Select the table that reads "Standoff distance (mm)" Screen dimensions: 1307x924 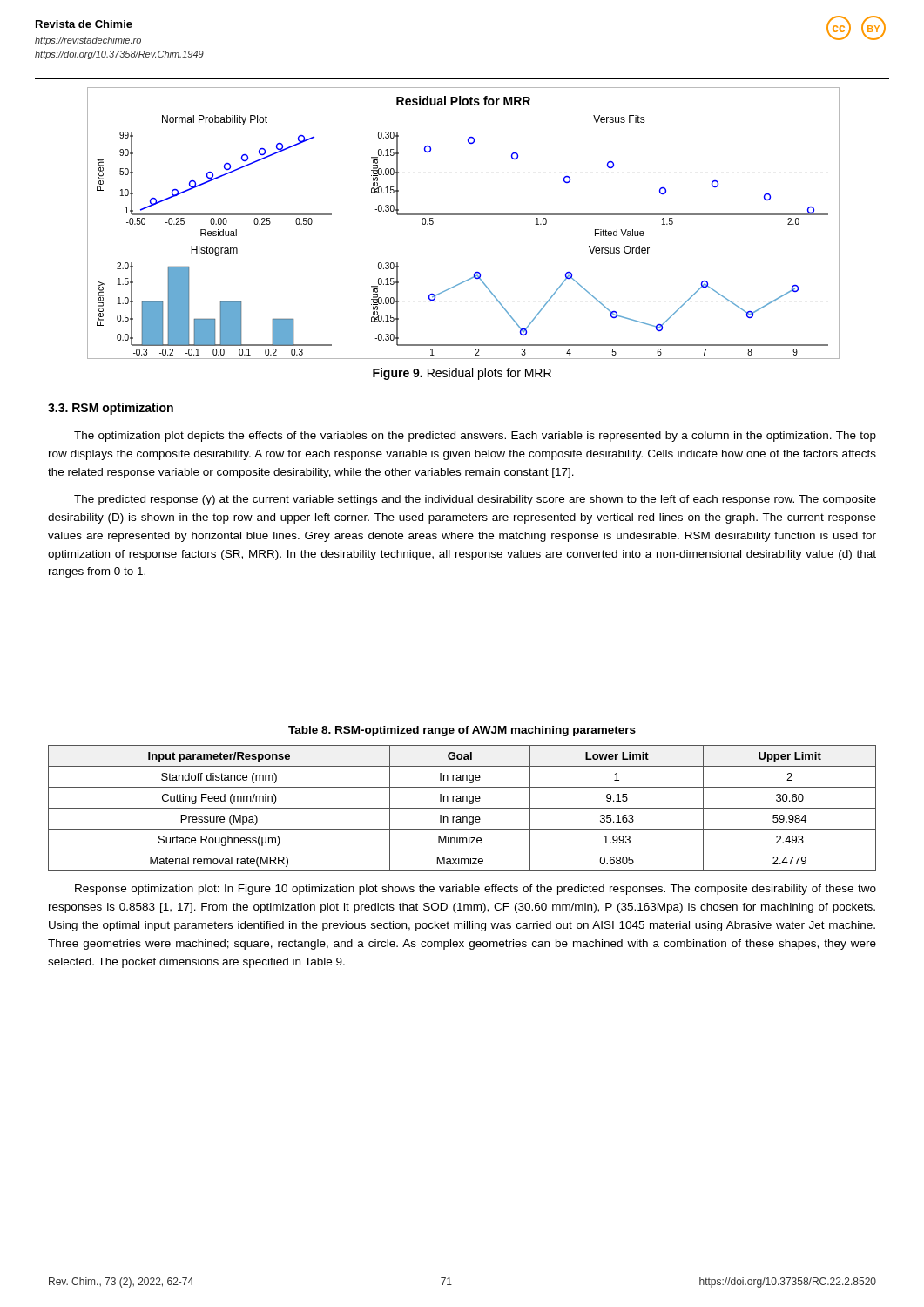(x=462, y=808)
